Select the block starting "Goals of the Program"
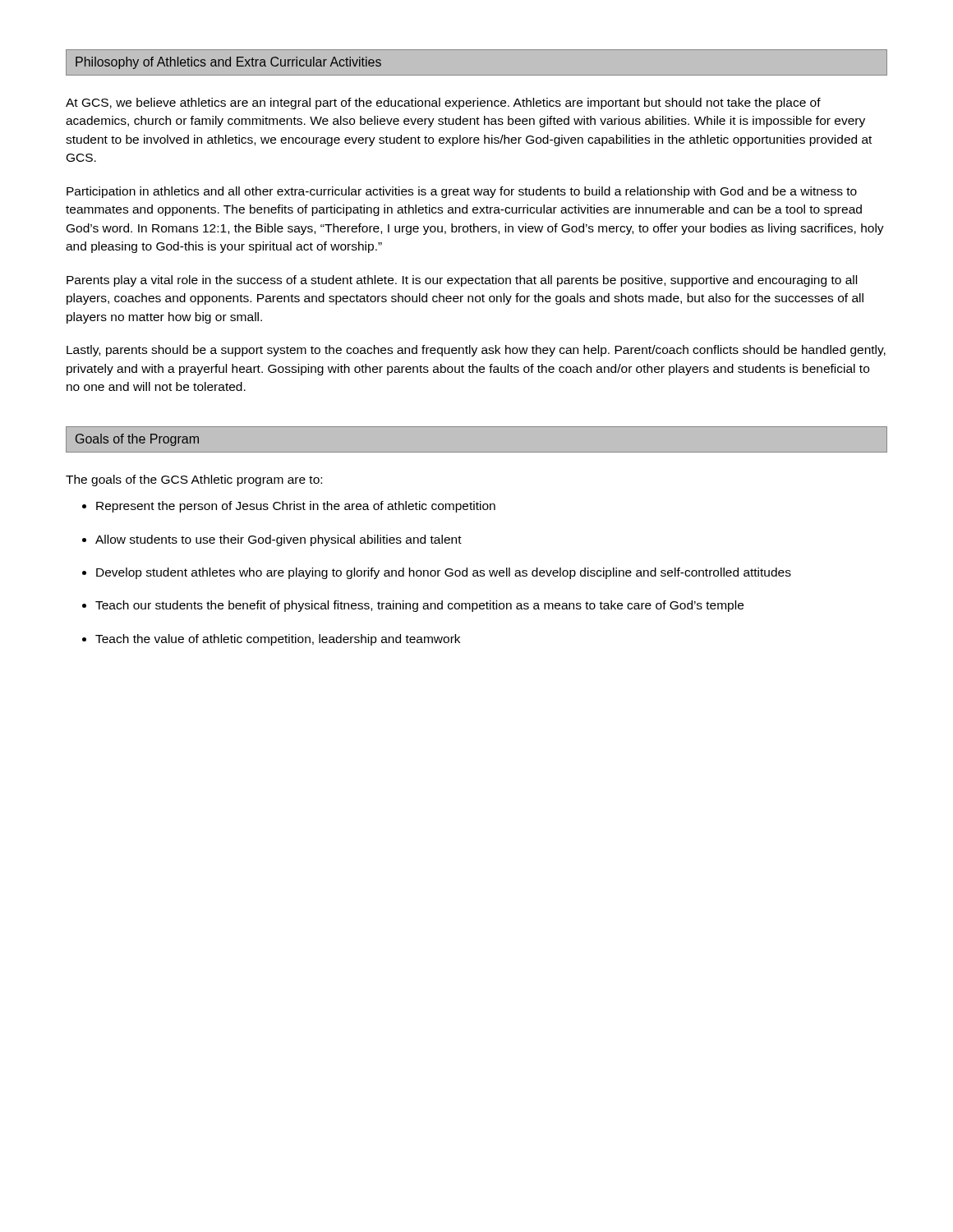This screenshot has height=1232, width=953. click(x=476, y=439)
